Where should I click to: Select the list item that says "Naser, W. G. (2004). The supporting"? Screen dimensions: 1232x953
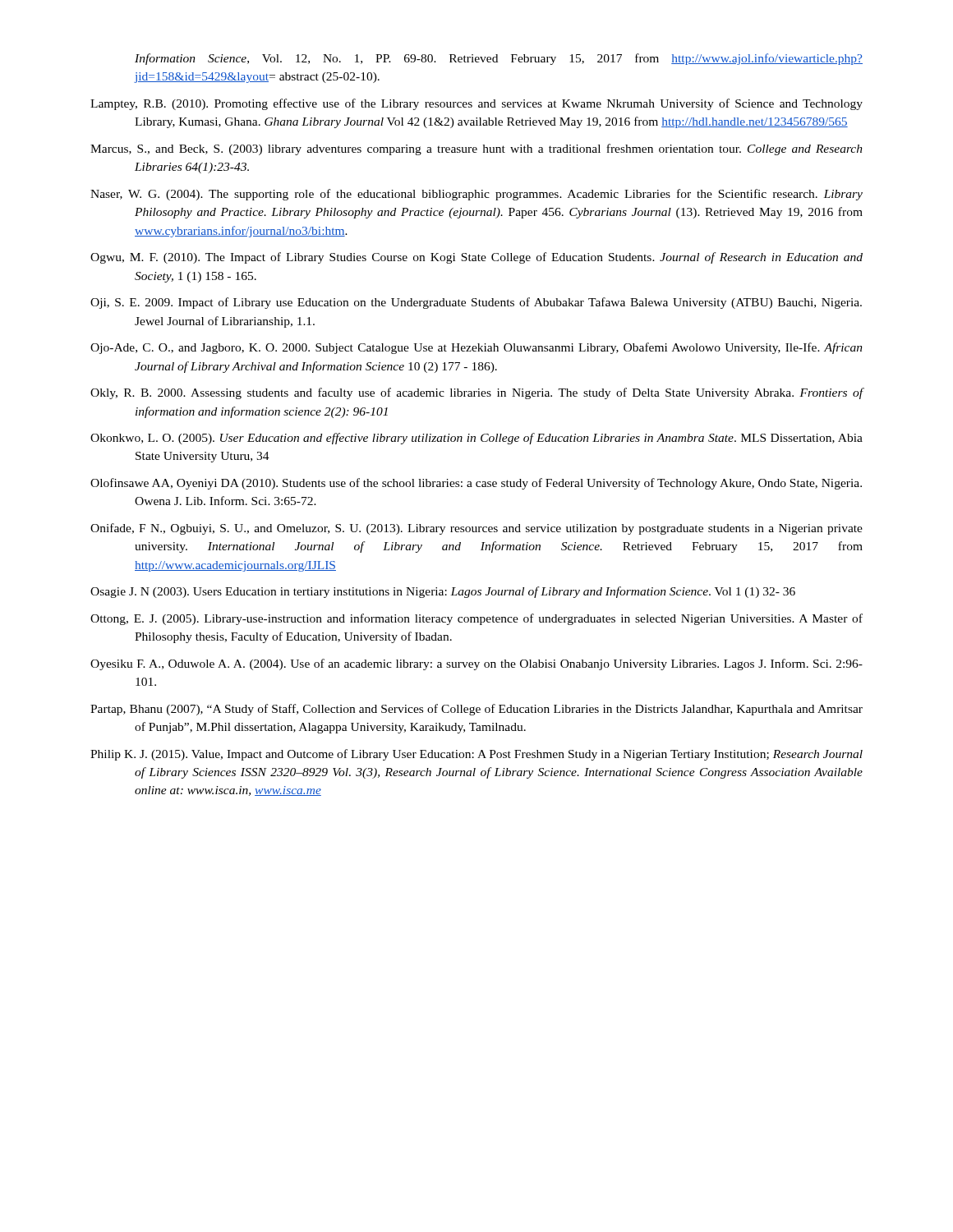pyautogui.click(x=476, y=212)
